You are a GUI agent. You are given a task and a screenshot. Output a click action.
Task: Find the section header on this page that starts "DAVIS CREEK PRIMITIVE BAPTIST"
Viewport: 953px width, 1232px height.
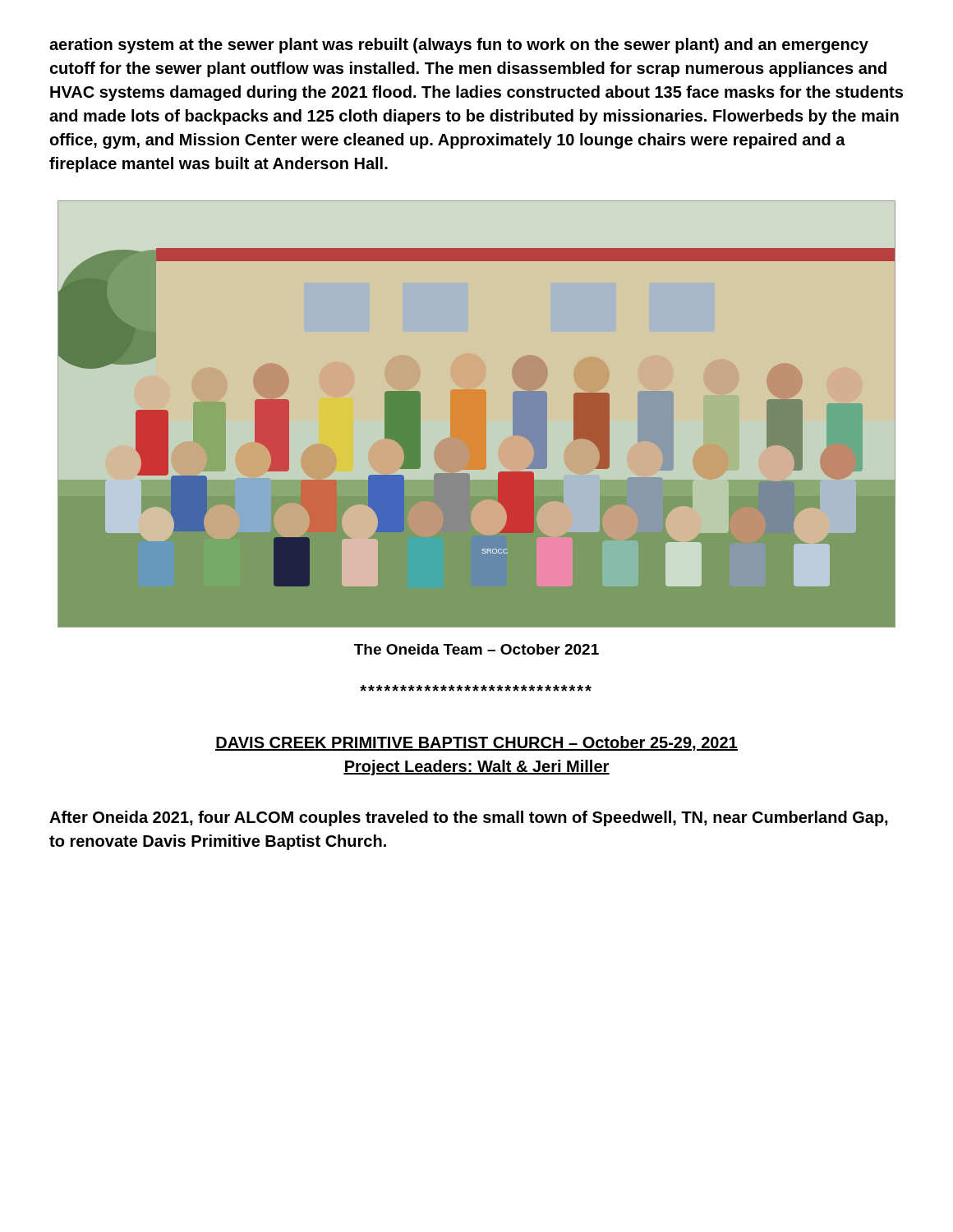pyautogui.click(x=476, y=742)
